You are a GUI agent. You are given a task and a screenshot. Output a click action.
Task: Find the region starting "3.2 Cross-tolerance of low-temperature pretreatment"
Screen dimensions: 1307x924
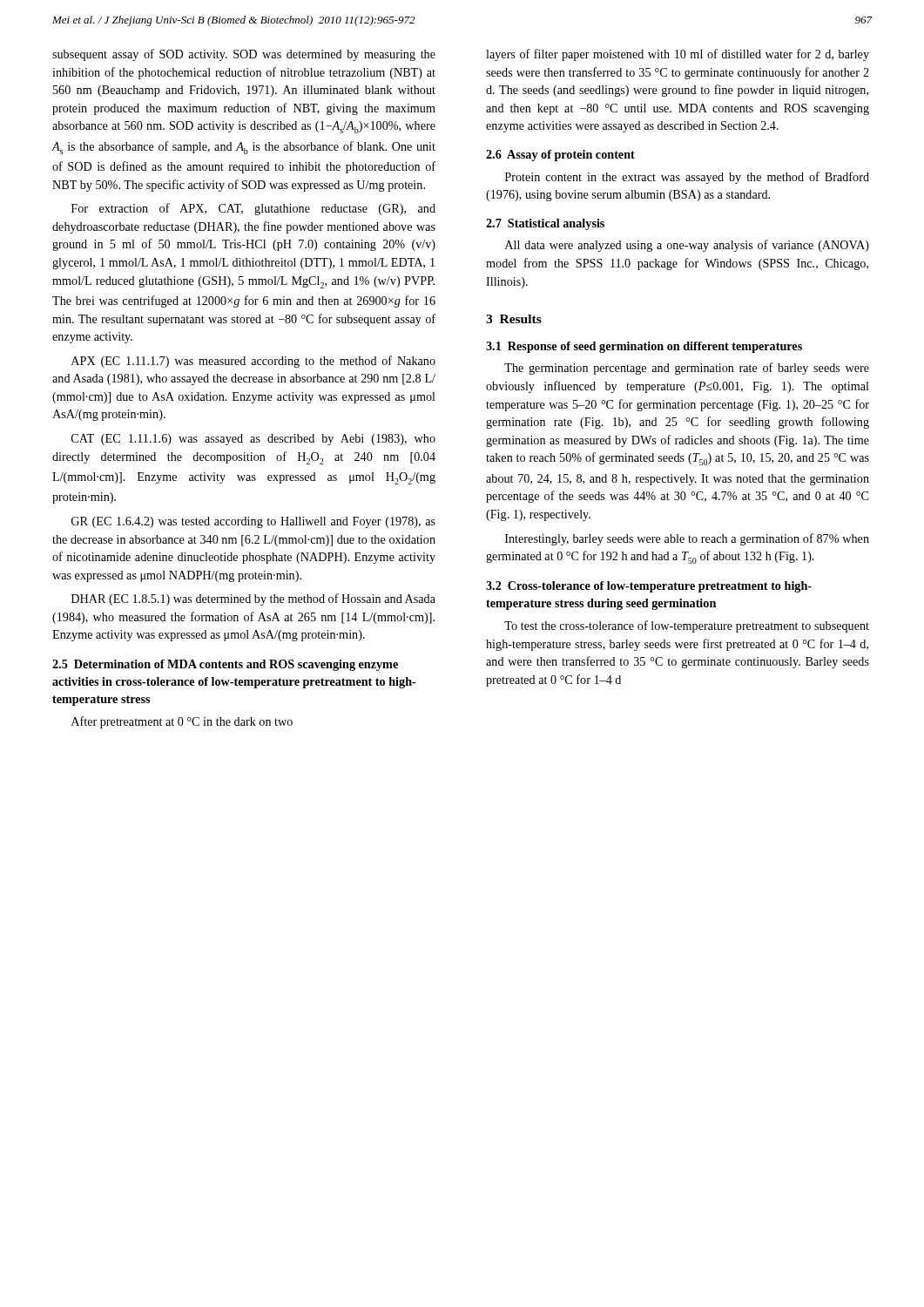(x=649, y=595)
